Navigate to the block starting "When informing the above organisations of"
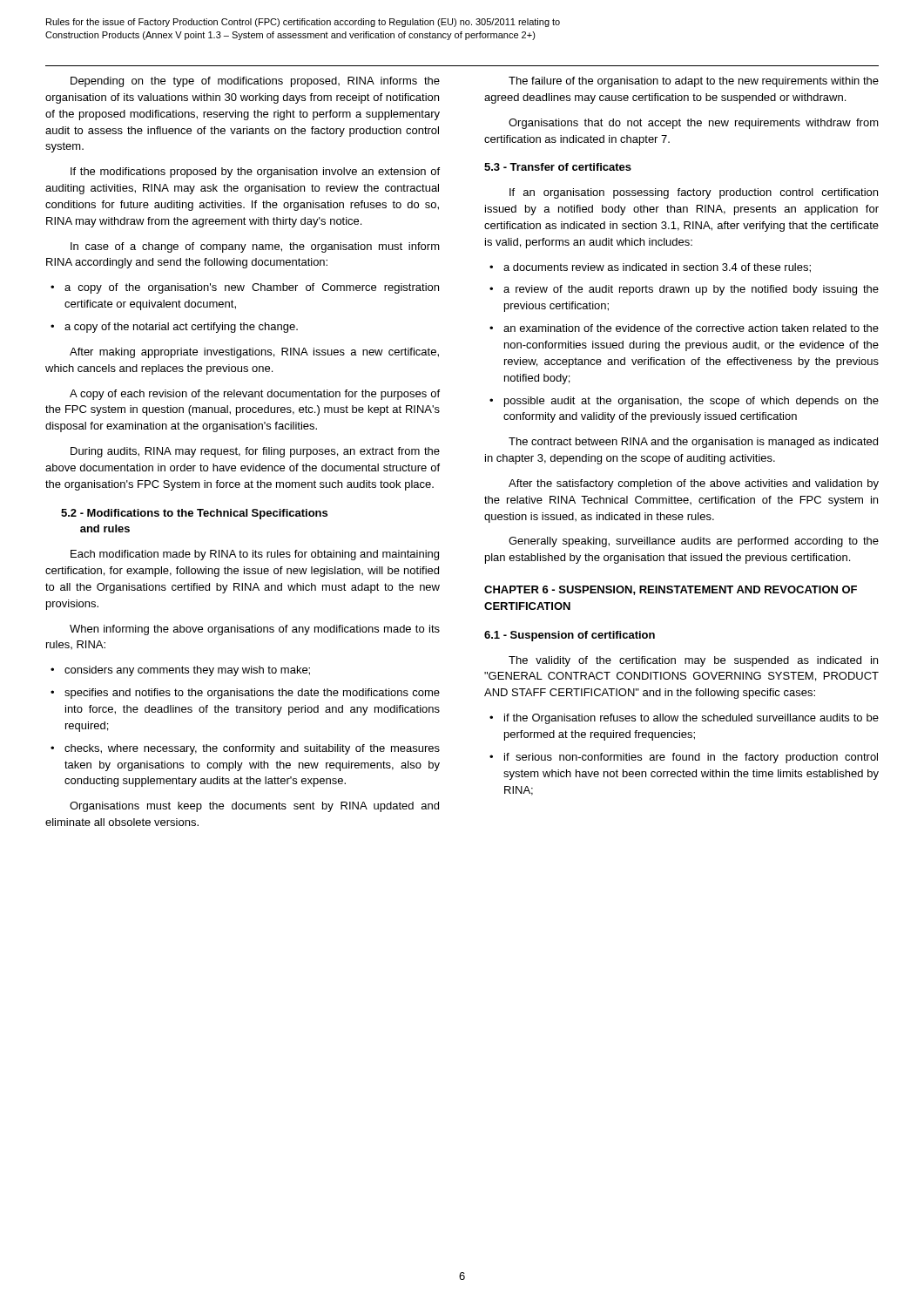 [x=243, y=637]
